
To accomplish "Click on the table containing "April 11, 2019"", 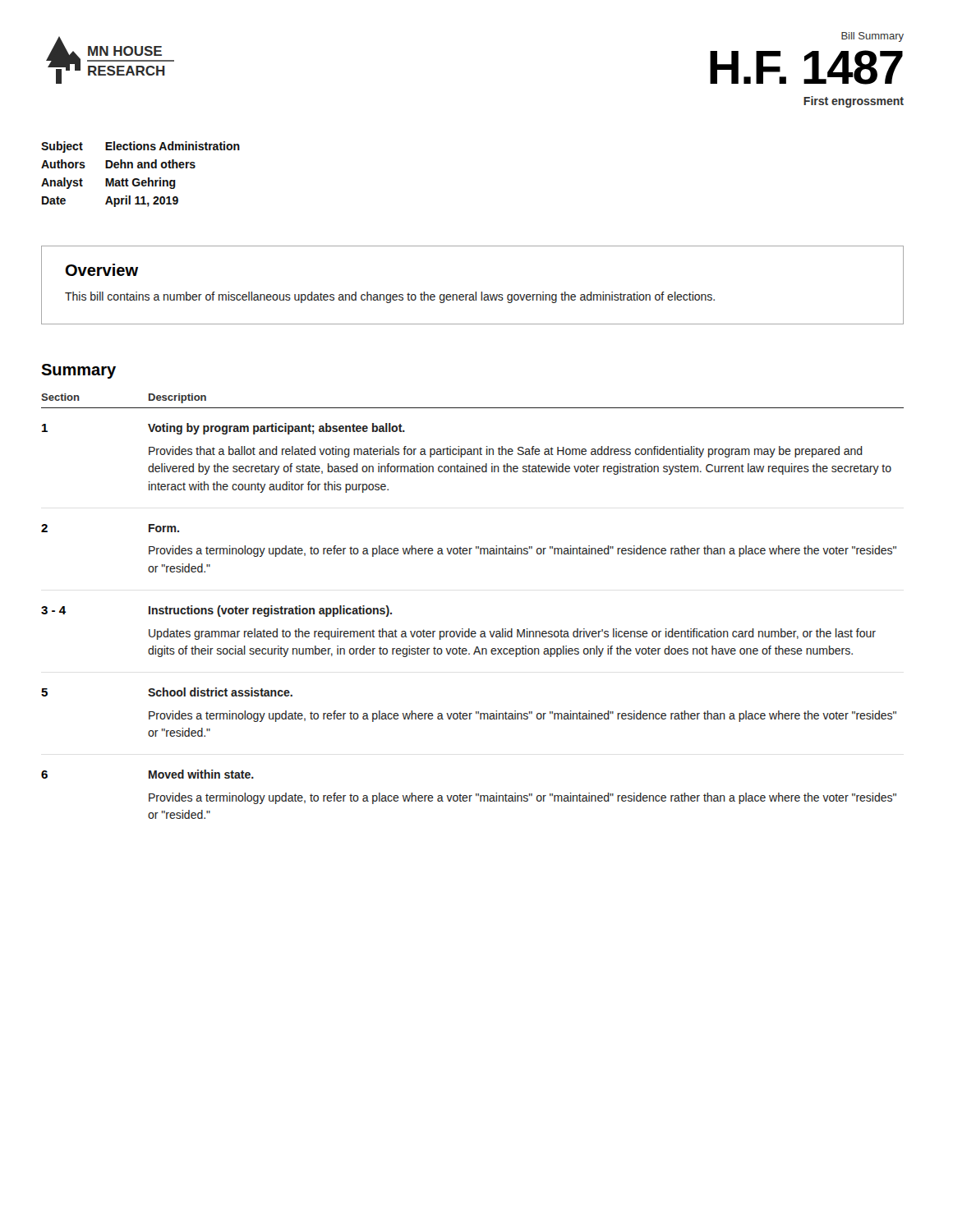I will point(472,173).
